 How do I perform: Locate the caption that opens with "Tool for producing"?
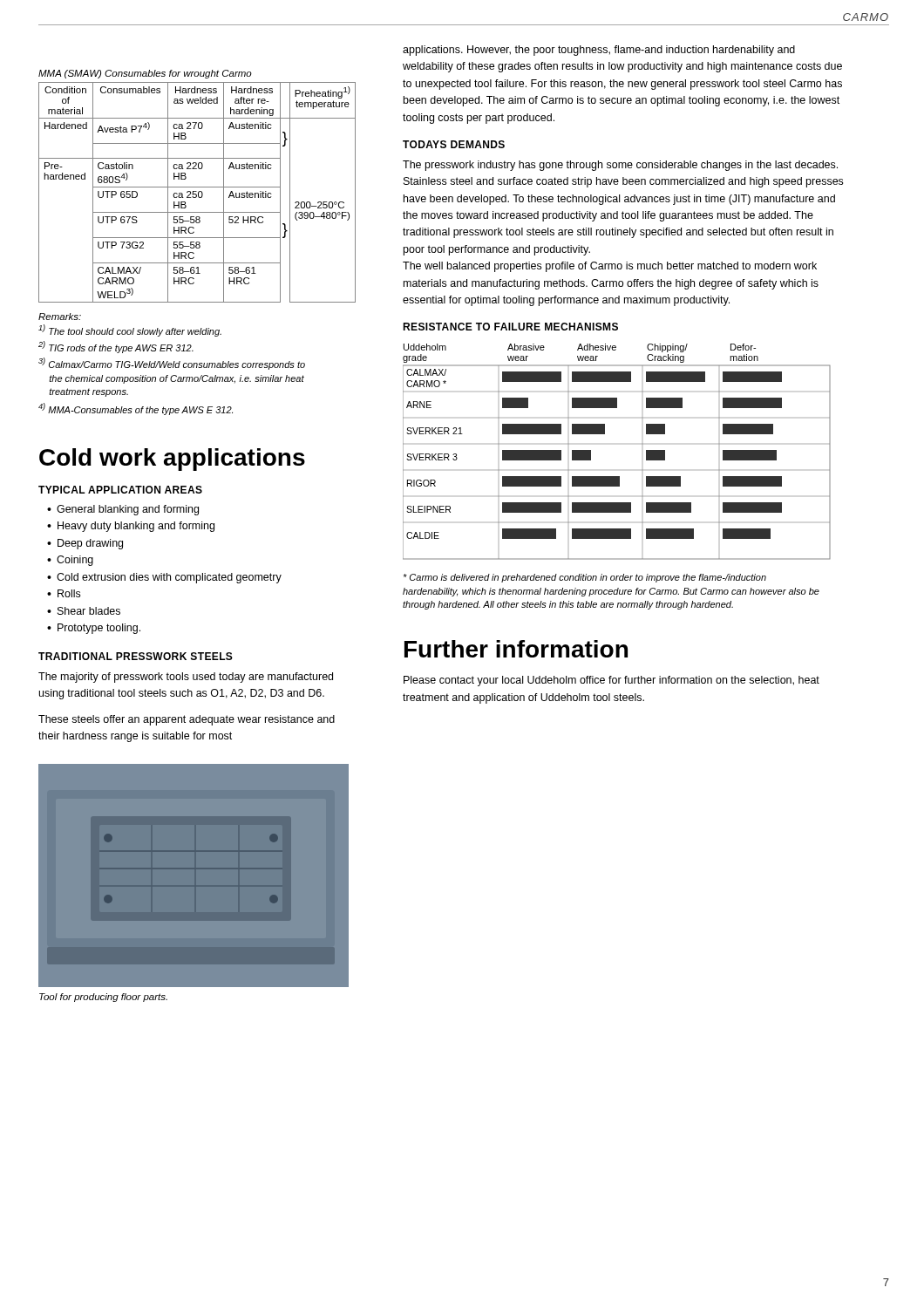(103, 997)
